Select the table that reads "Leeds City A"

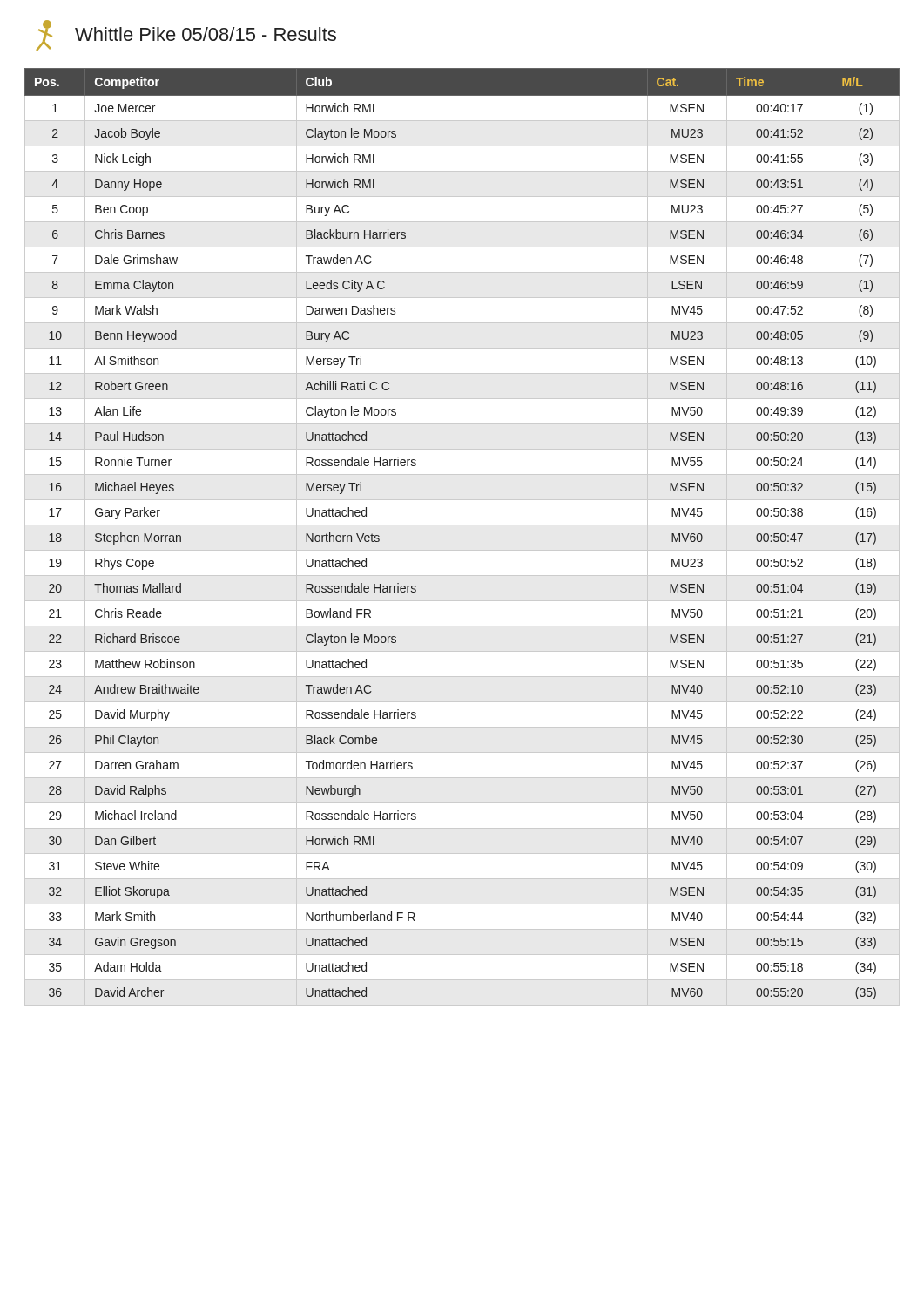tap(462, 537)
